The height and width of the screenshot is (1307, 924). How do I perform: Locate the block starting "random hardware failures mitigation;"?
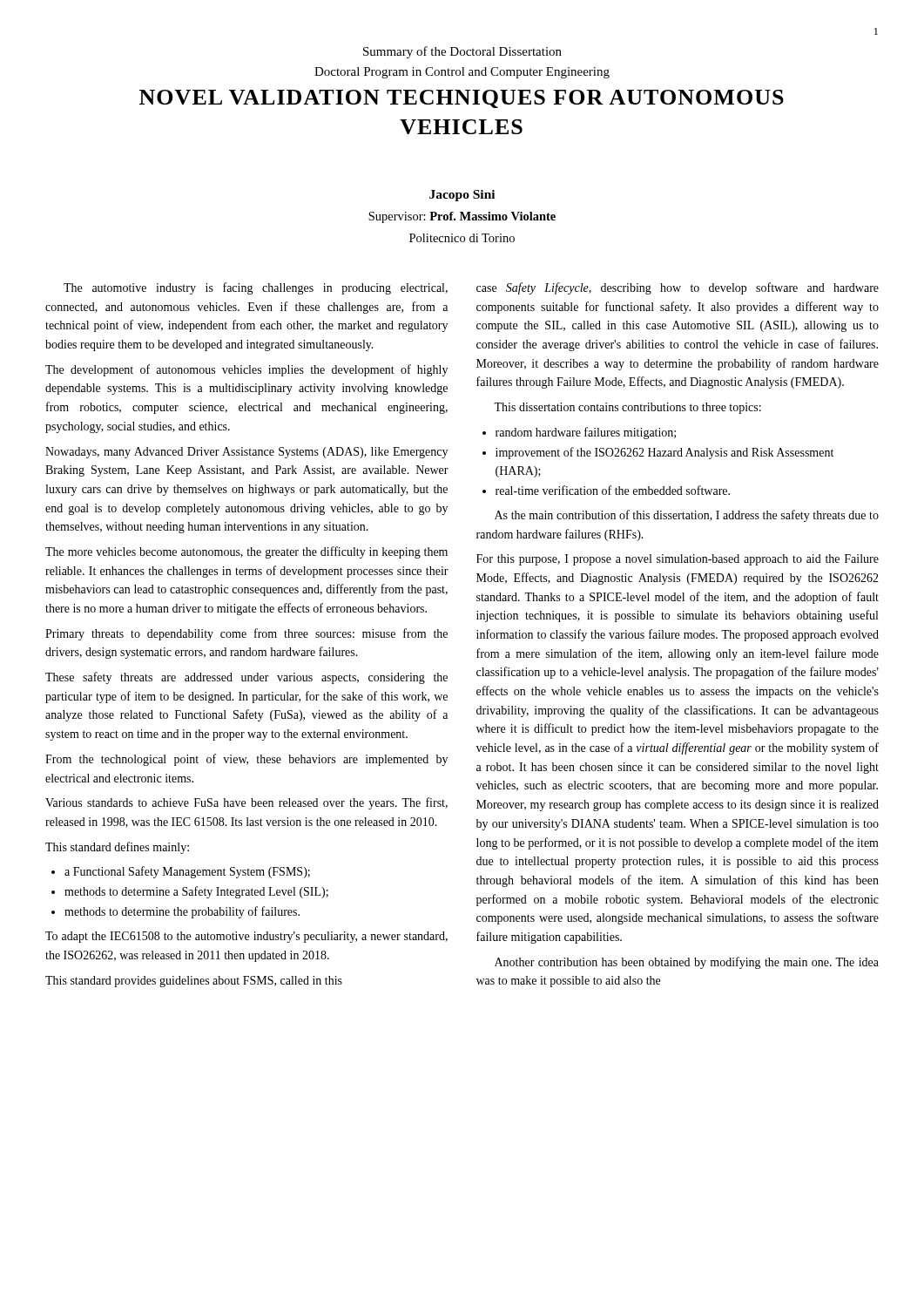click(586, 432)
